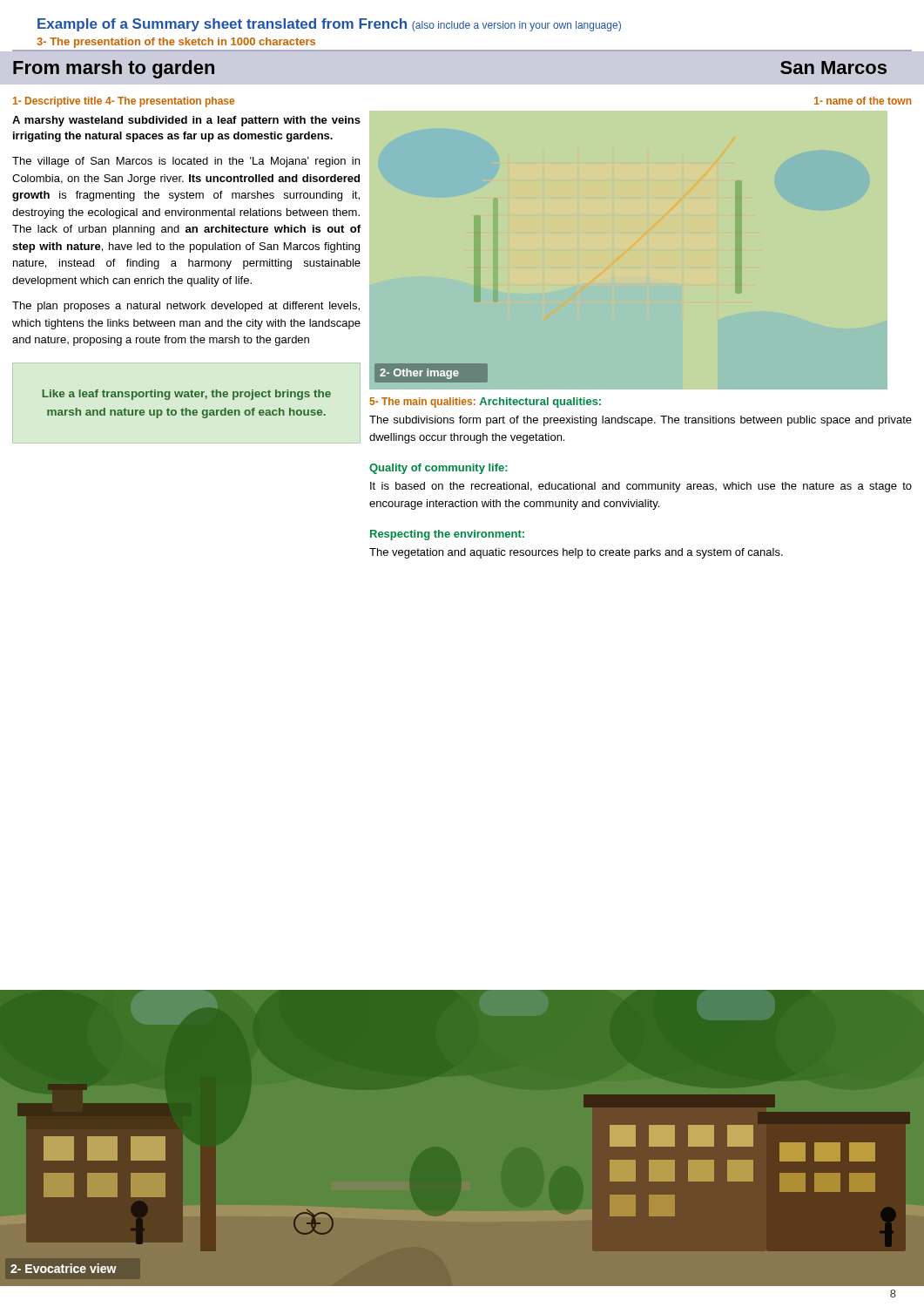
Task: Select the section header with the text "Architectural qualities:"
Action: [541, 401]
